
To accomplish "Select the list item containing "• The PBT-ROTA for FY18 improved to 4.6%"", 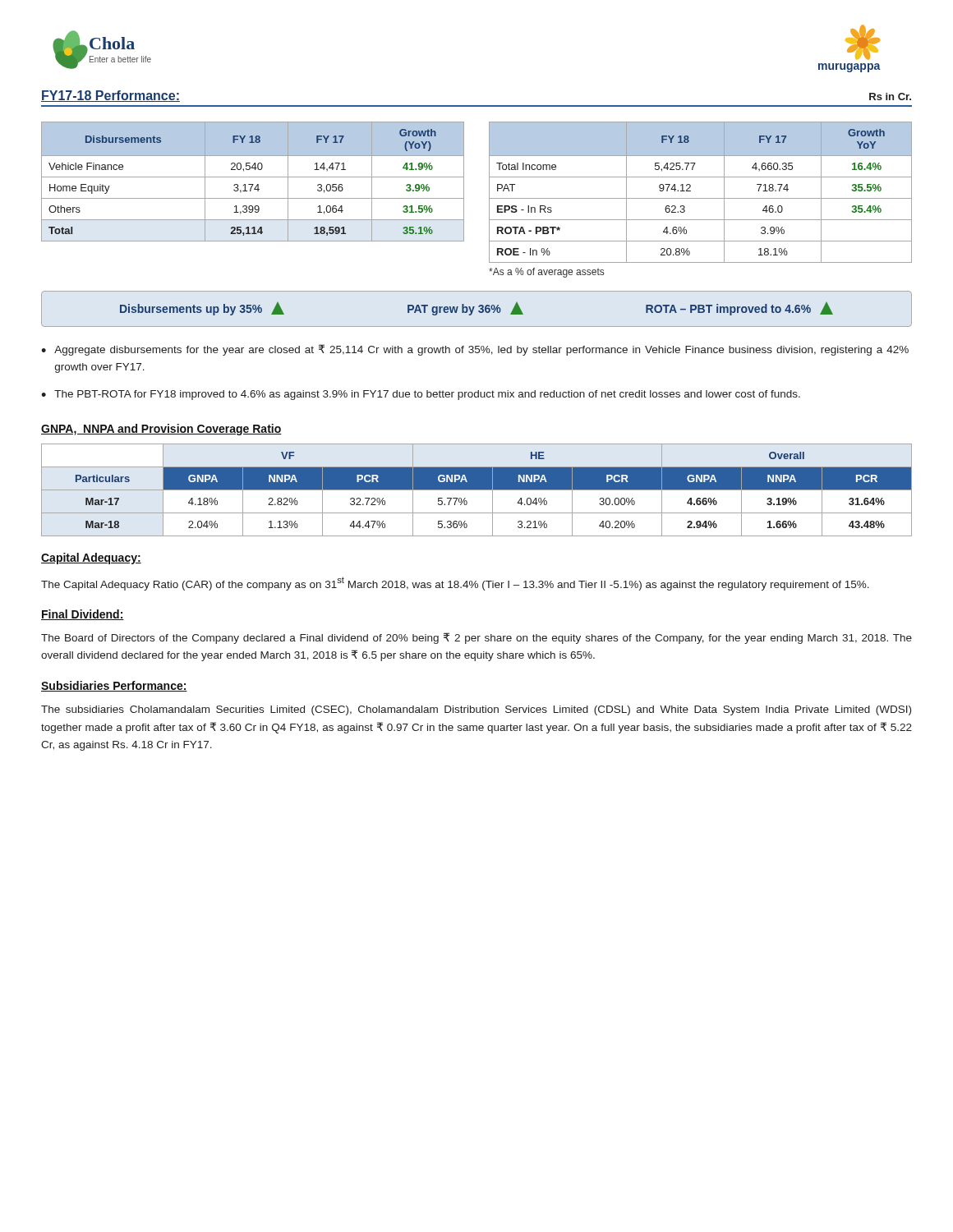I will pos(421,397).
